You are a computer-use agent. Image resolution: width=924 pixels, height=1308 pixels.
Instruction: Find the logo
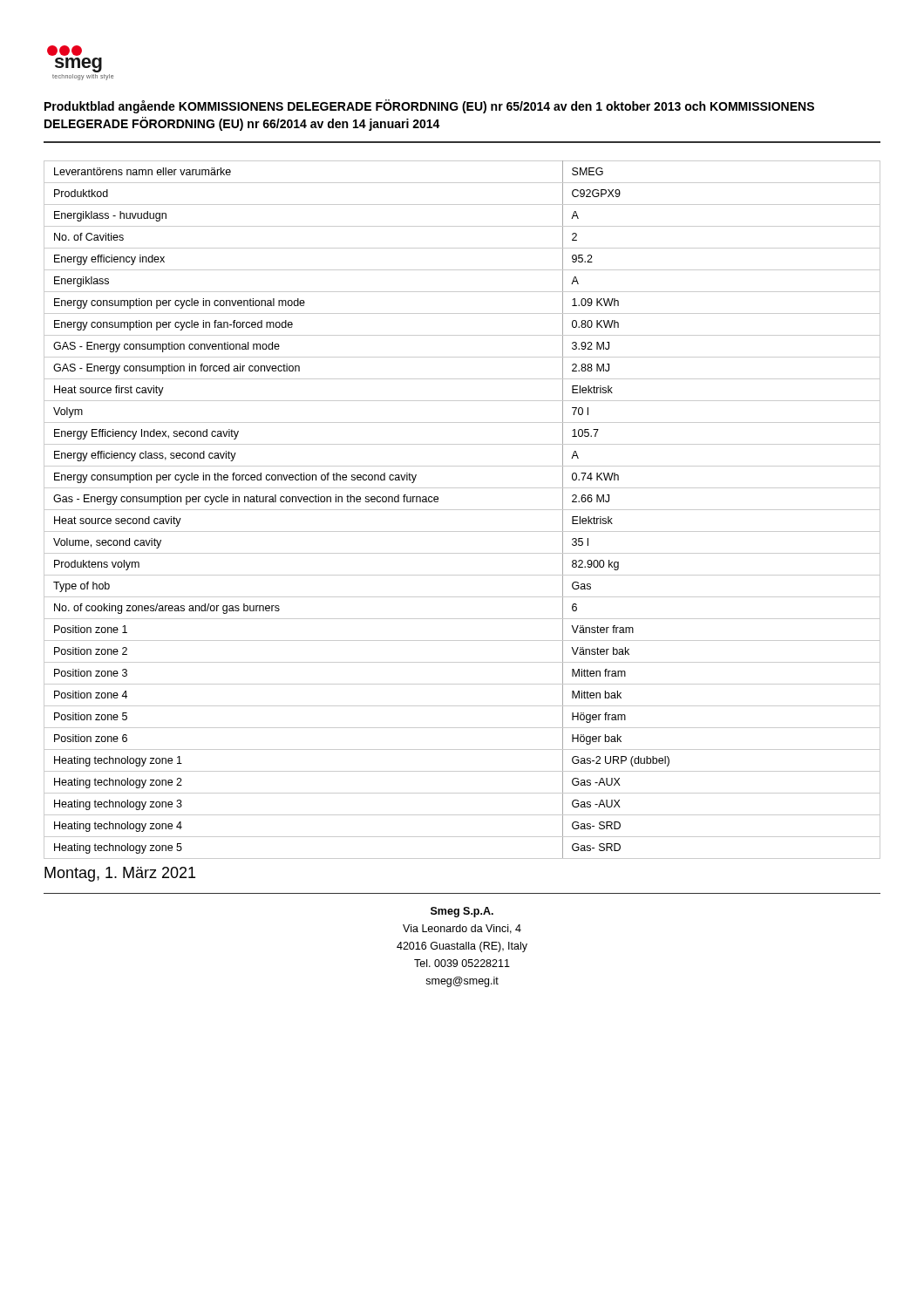462,59
